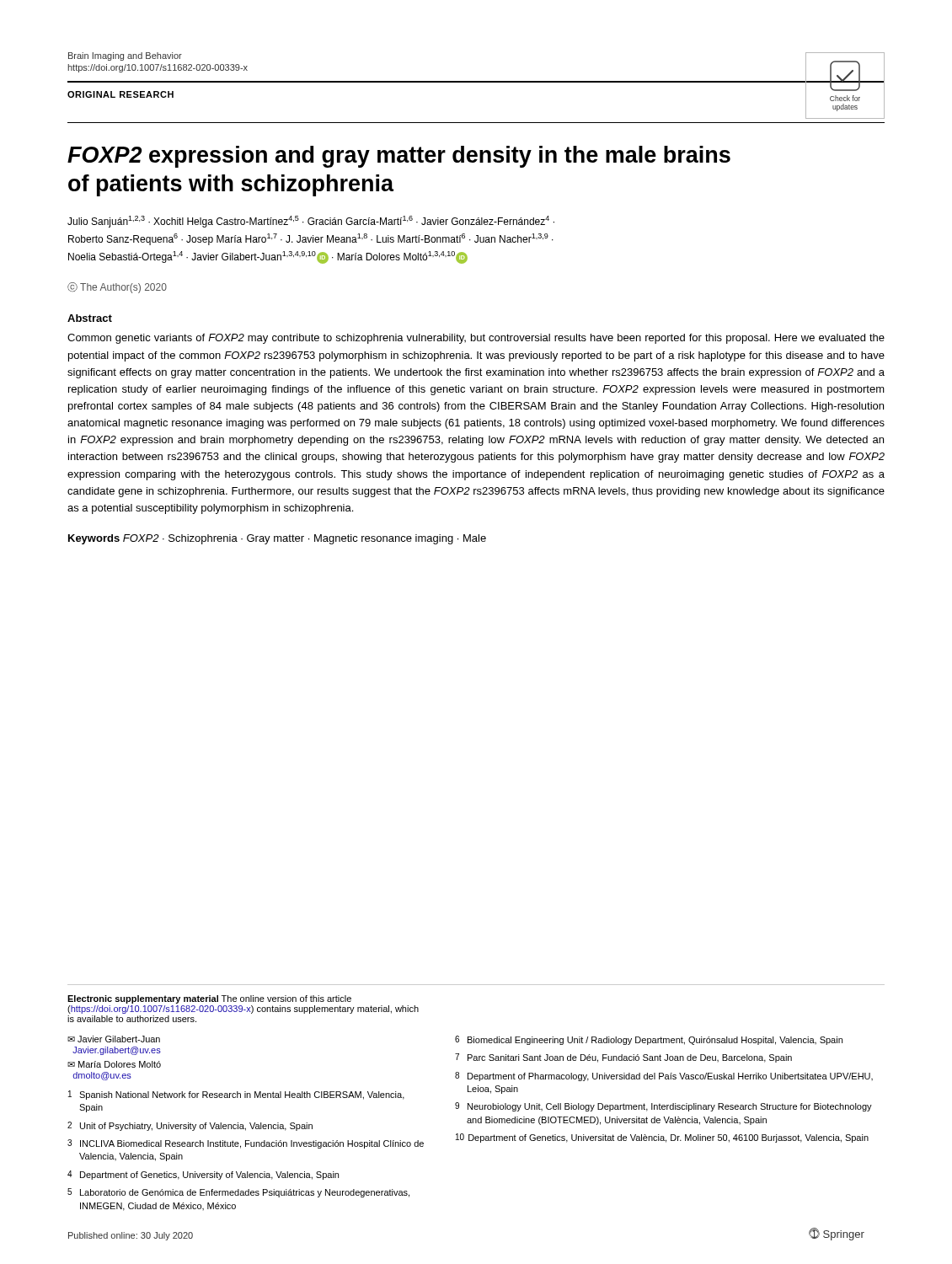The image size is (952, 1264).
Task: Click where it says "ORIGINAL RESEARCH"
Action: [121, 94]
